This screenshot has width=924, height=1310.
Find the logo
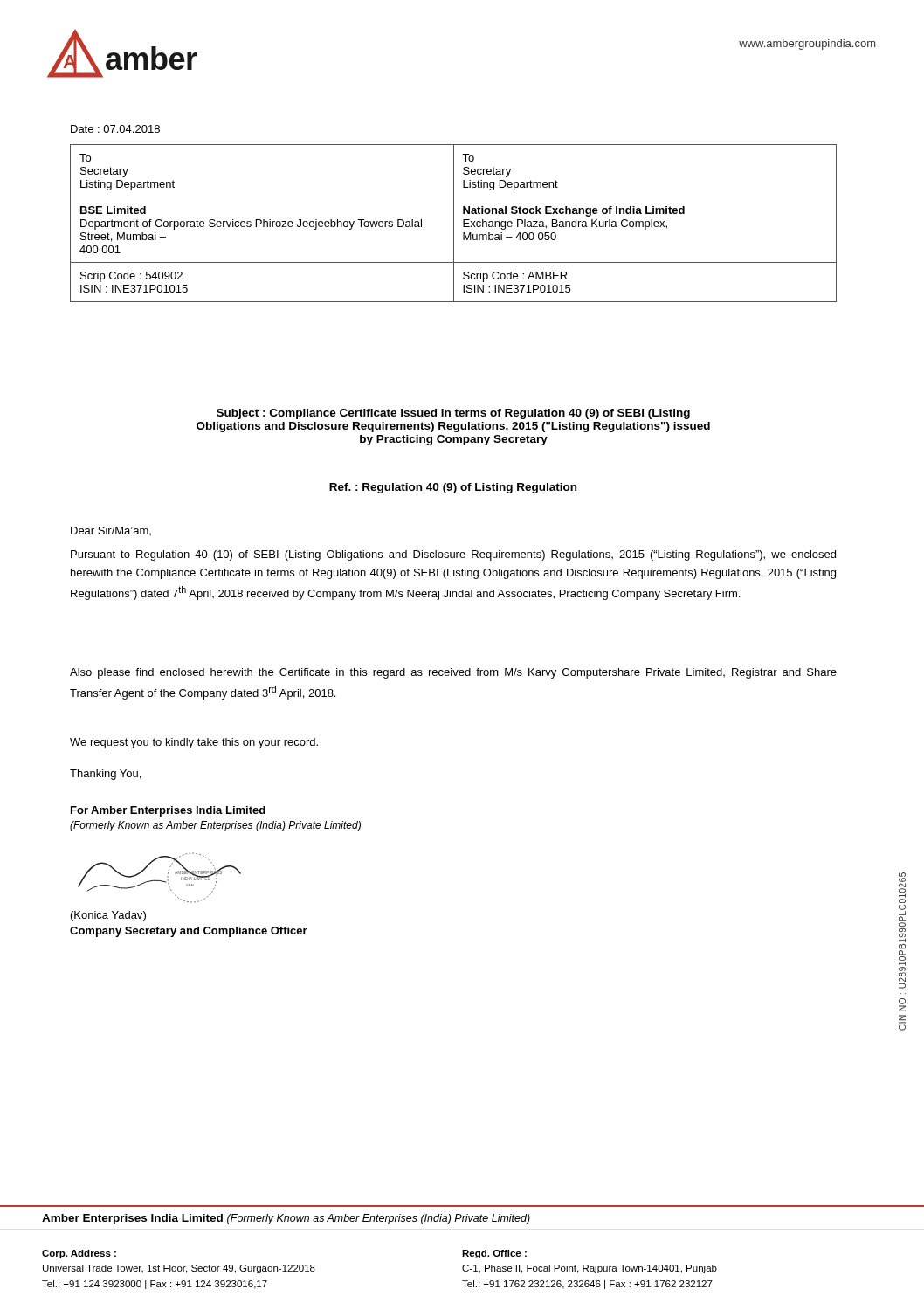(x=129, y=56)
